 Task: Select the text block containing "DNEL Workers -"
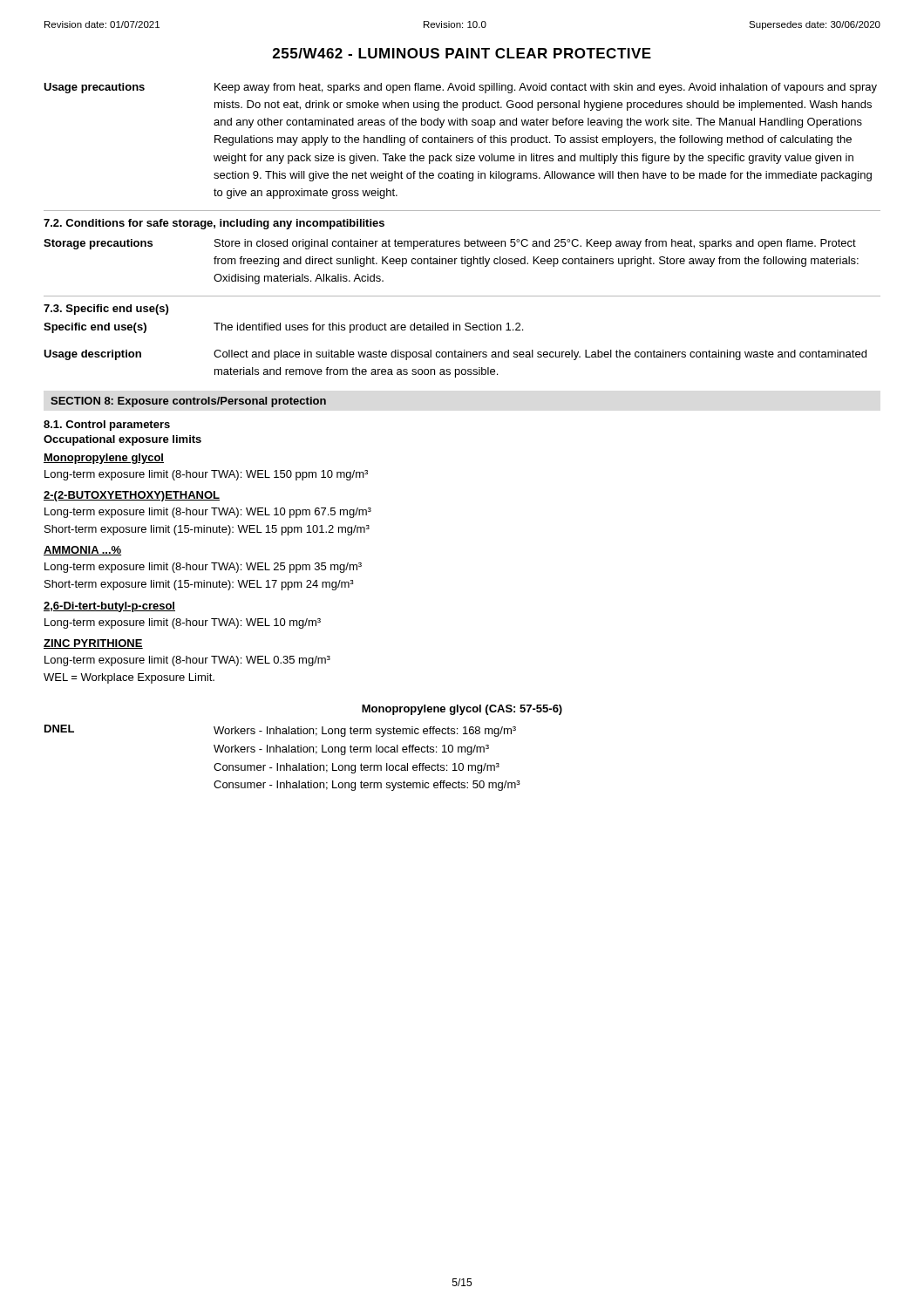click(x=462, y=758)
